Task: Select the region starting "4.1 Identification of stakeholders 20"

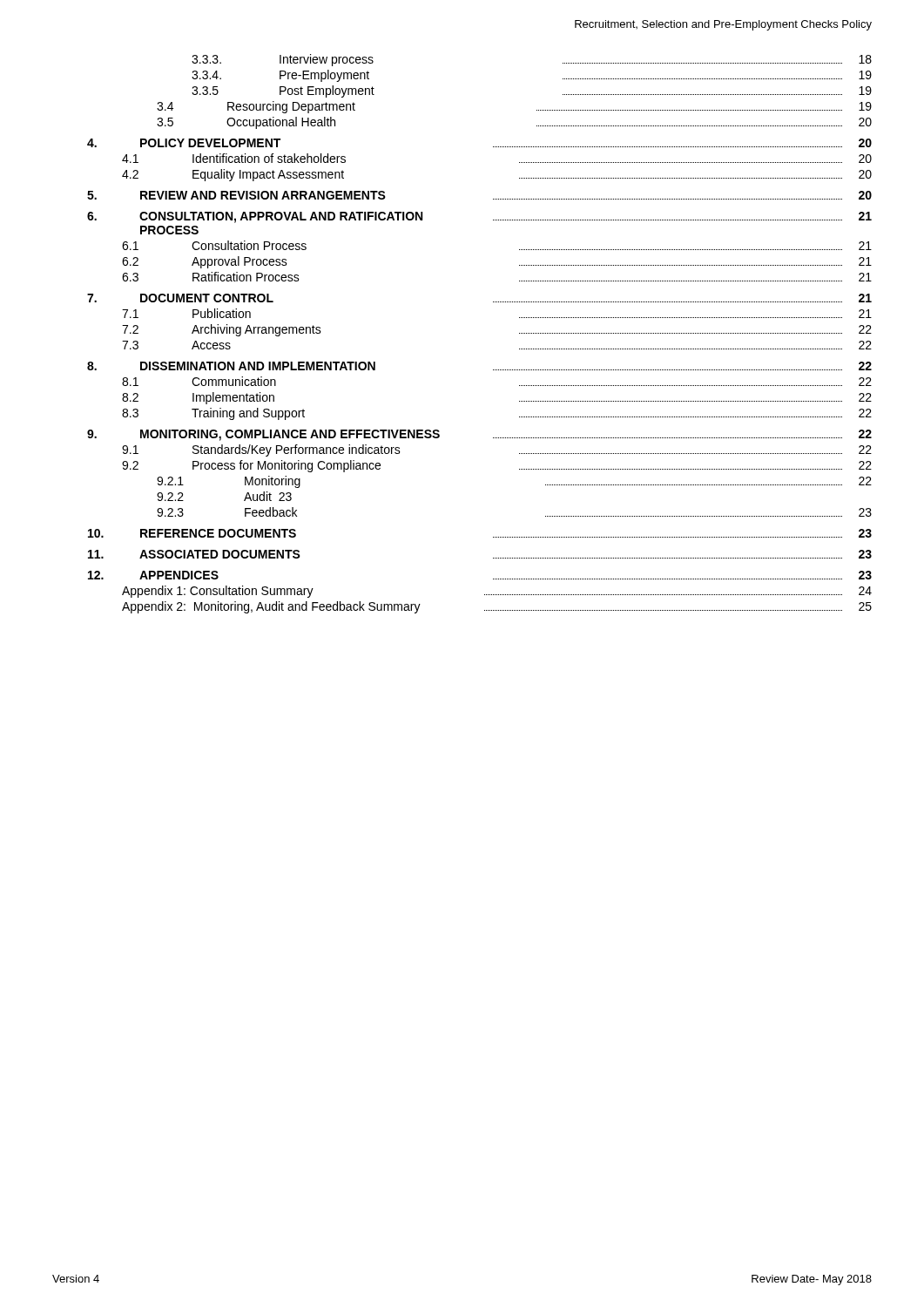Action: [x=125, y=157]
